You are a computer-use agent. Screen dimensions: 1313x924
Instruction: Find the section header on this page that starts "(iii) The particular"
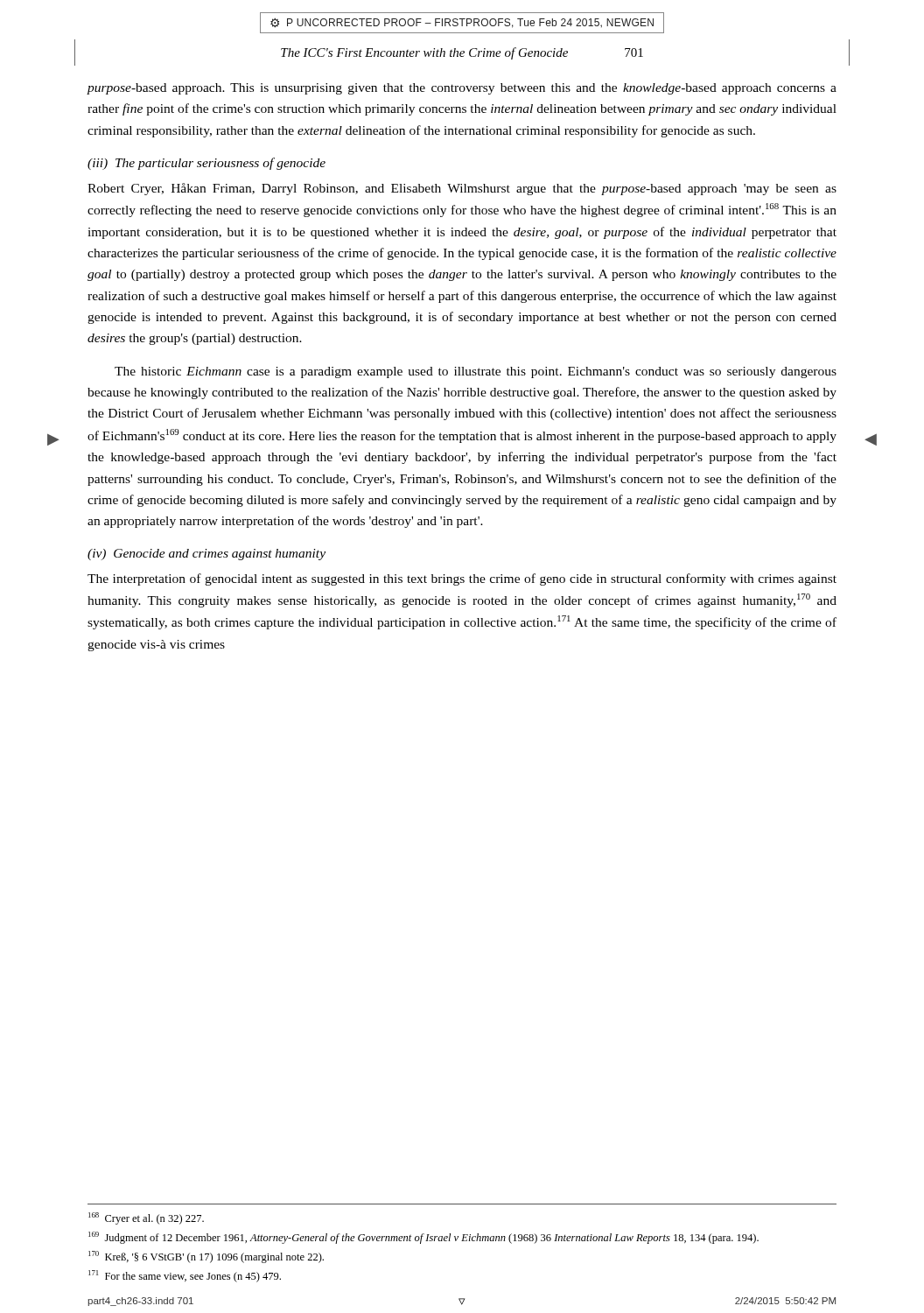tap(206, 164)
